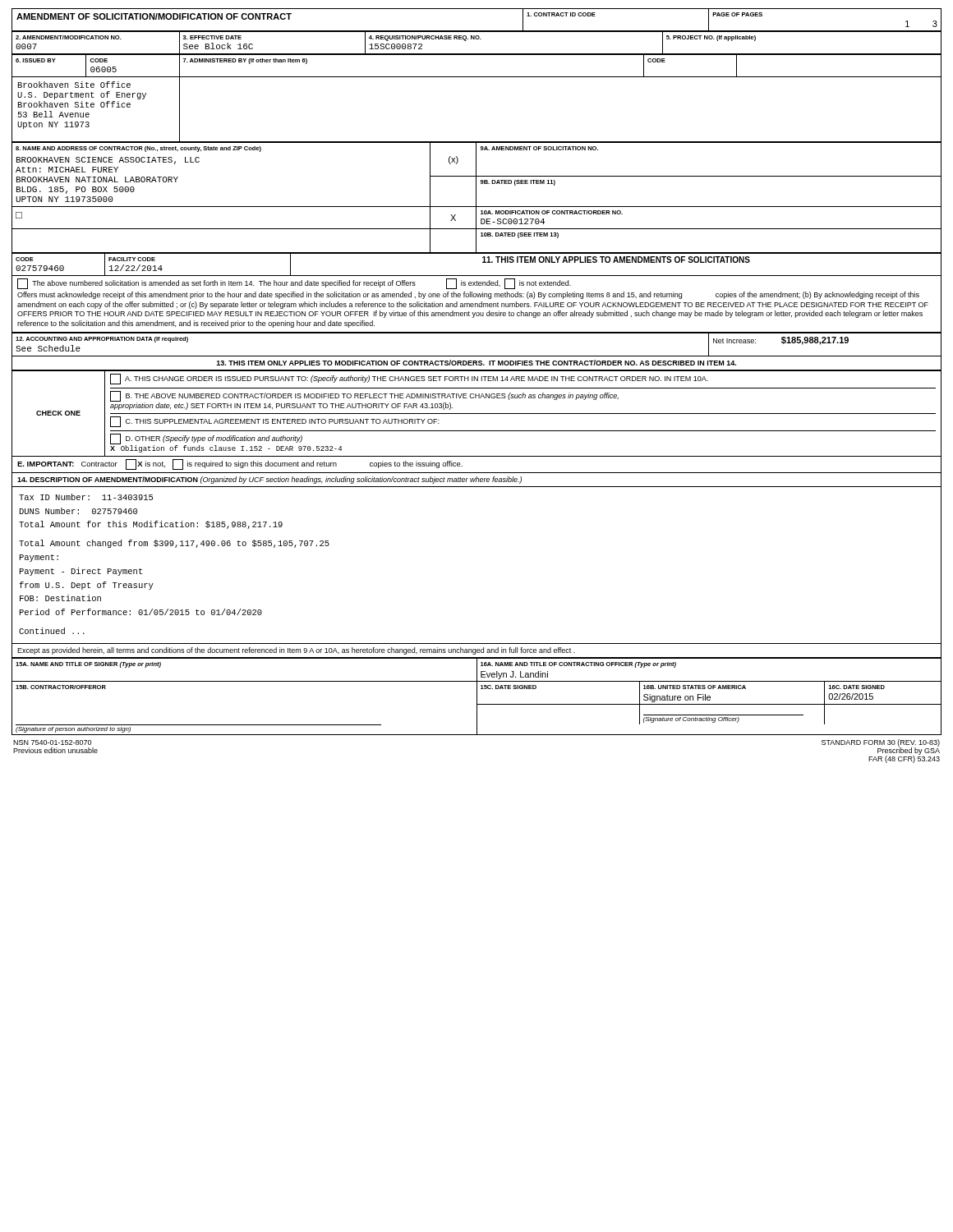Click on the table containing "NAME AND ADDRESS OF"

click(x=476, y=197)
